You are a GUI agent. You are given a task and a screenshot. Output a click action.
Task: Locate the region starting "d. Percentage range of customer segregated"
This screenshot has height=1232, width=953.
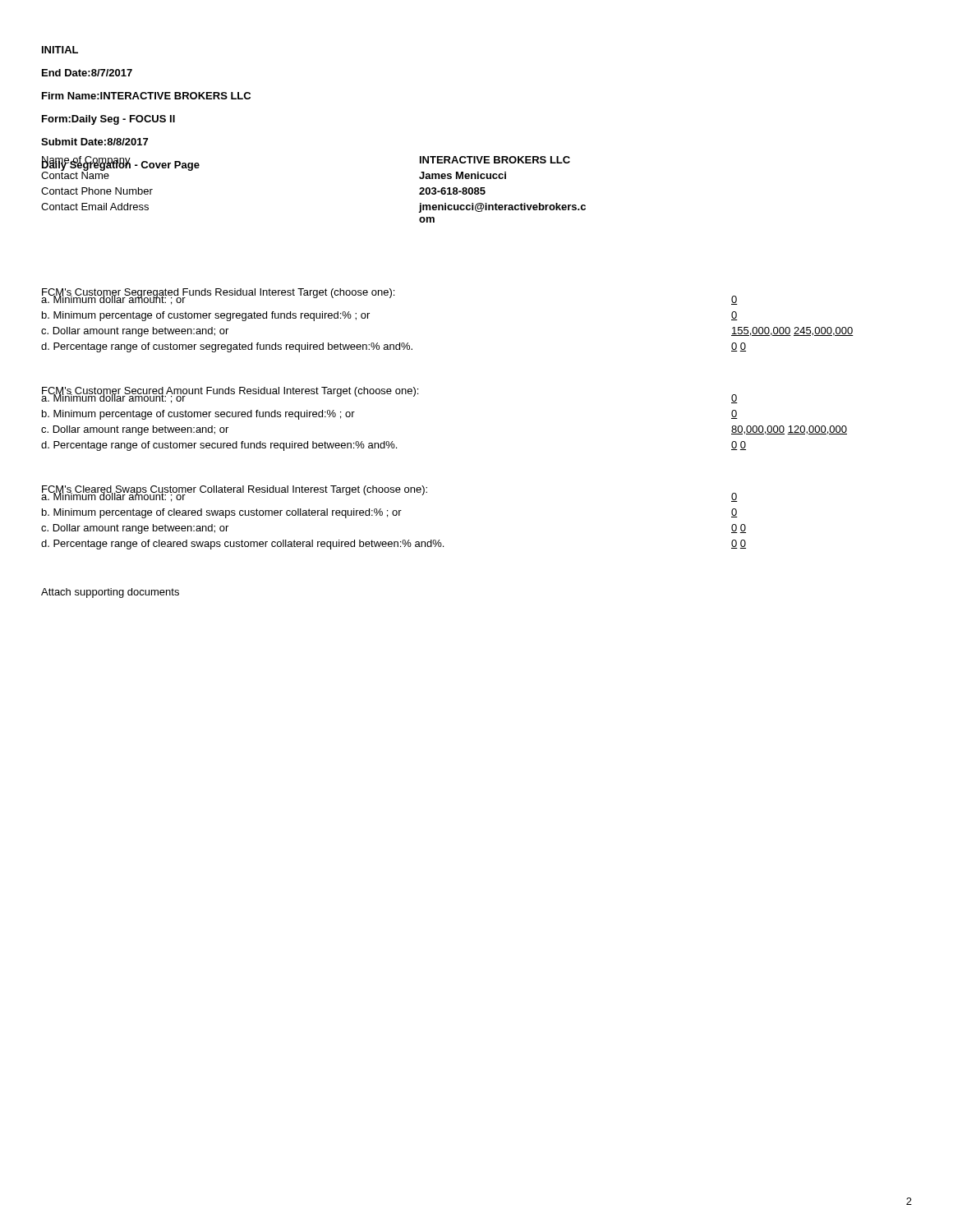394,347
